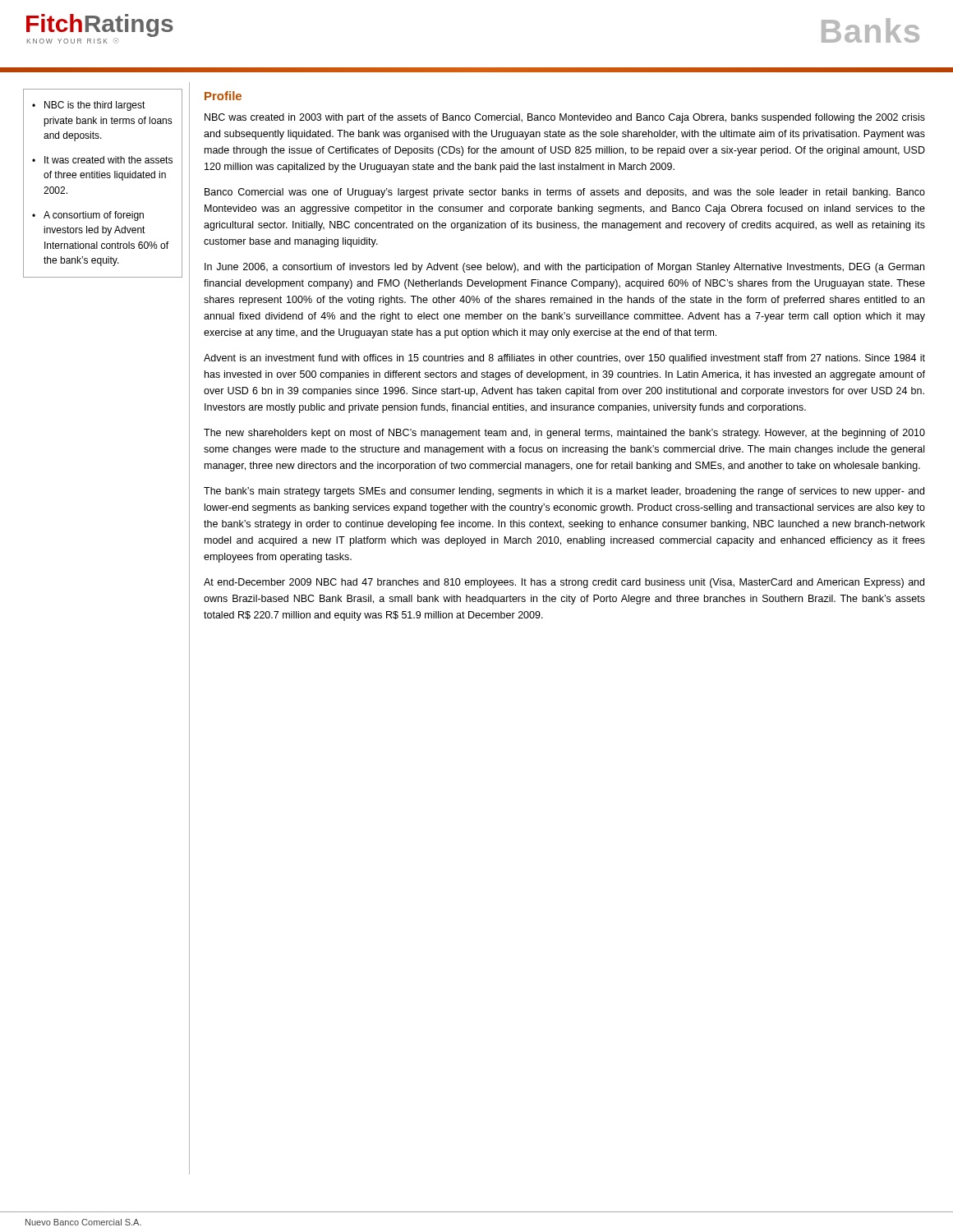This screenshot has width=953, height=1232.
Task: Click the passage that begins "NBC was created"
Action: 564,142
